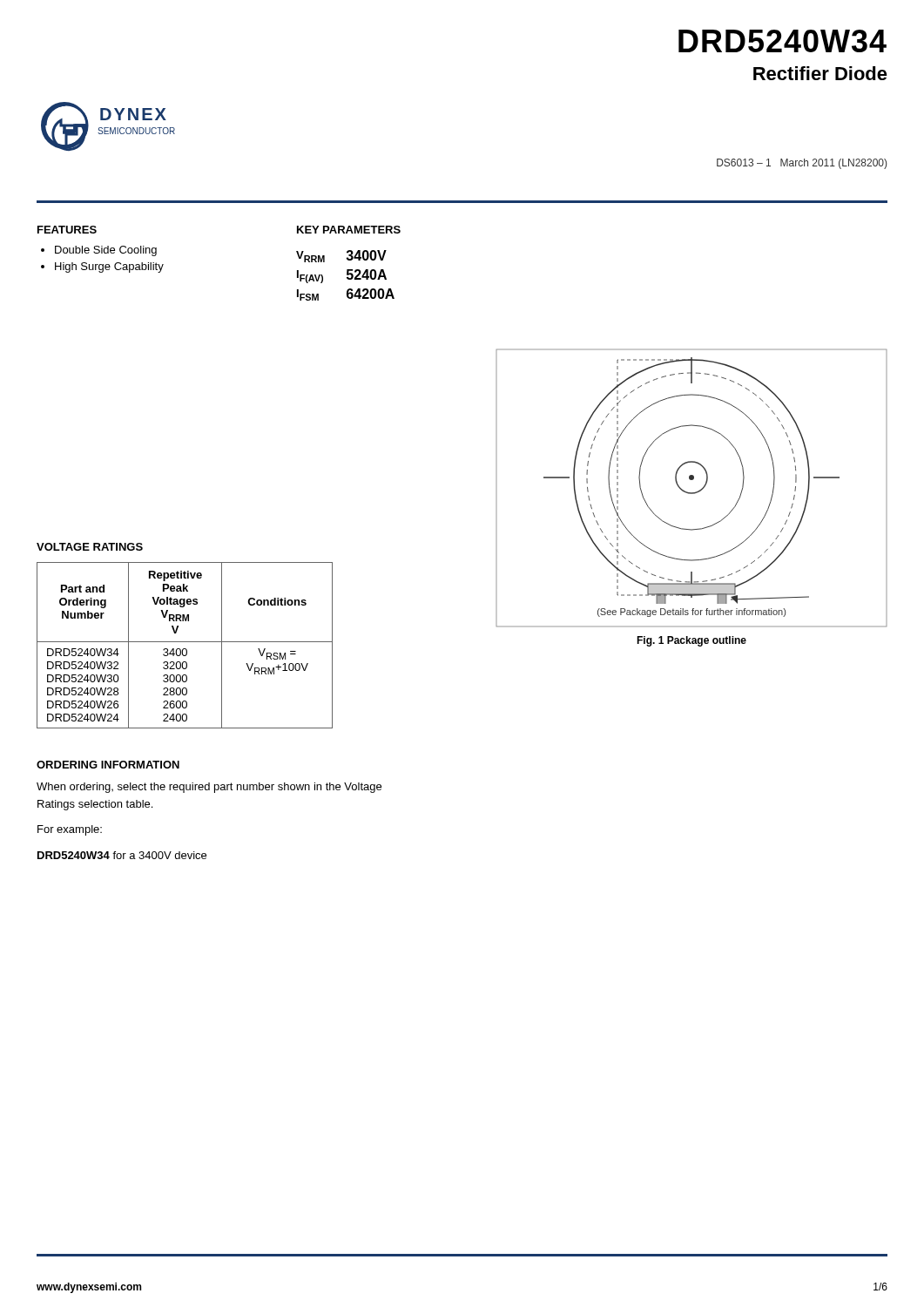924x1307 pixels.
Task: Locate the text block with the text "DRD5240W34 for a 3400V"
Action: [122, 855]
